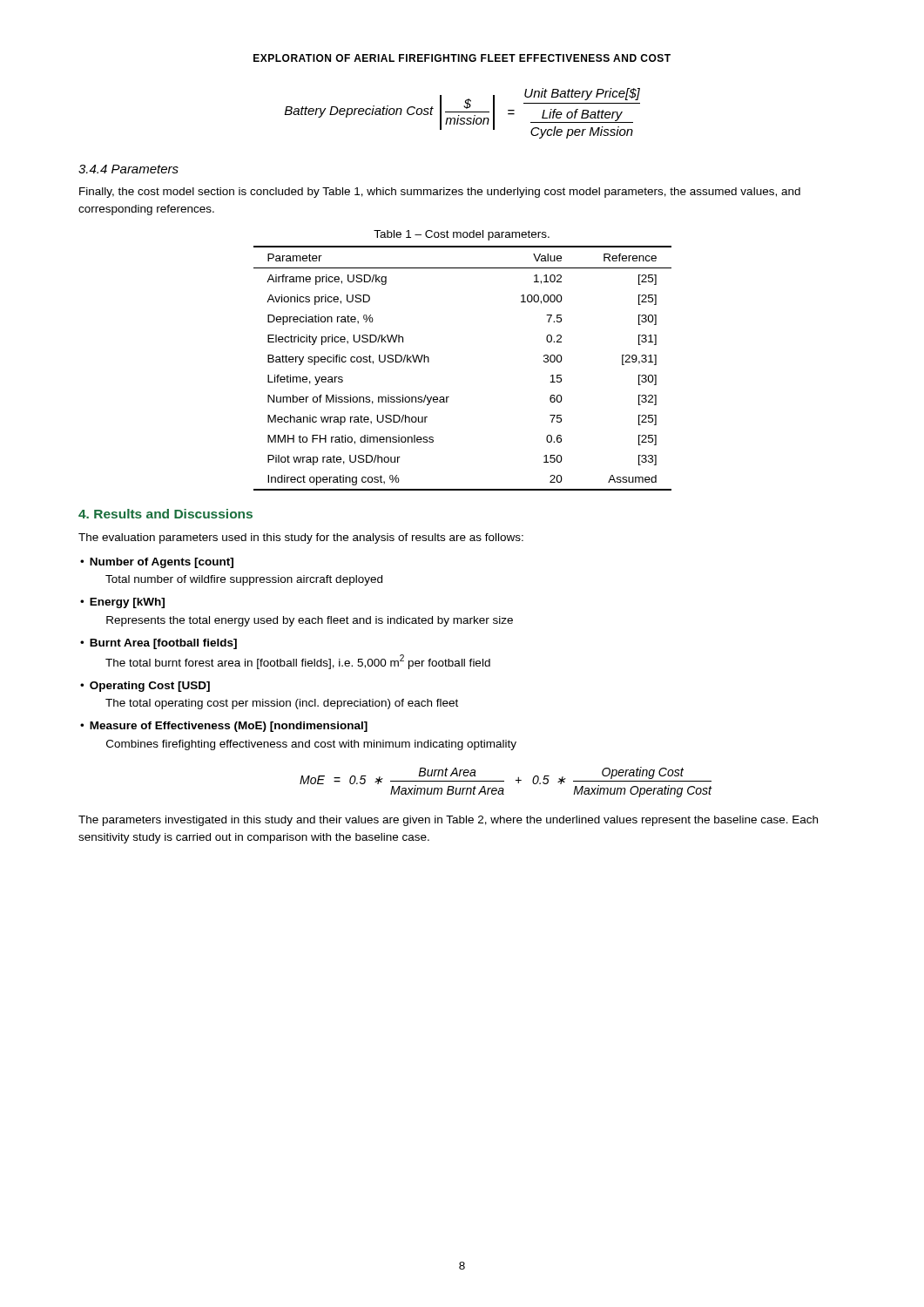Navigate to the block starting "MoE = 0.5 ∗"
The image size is (924, 1307).
(506, 781)
